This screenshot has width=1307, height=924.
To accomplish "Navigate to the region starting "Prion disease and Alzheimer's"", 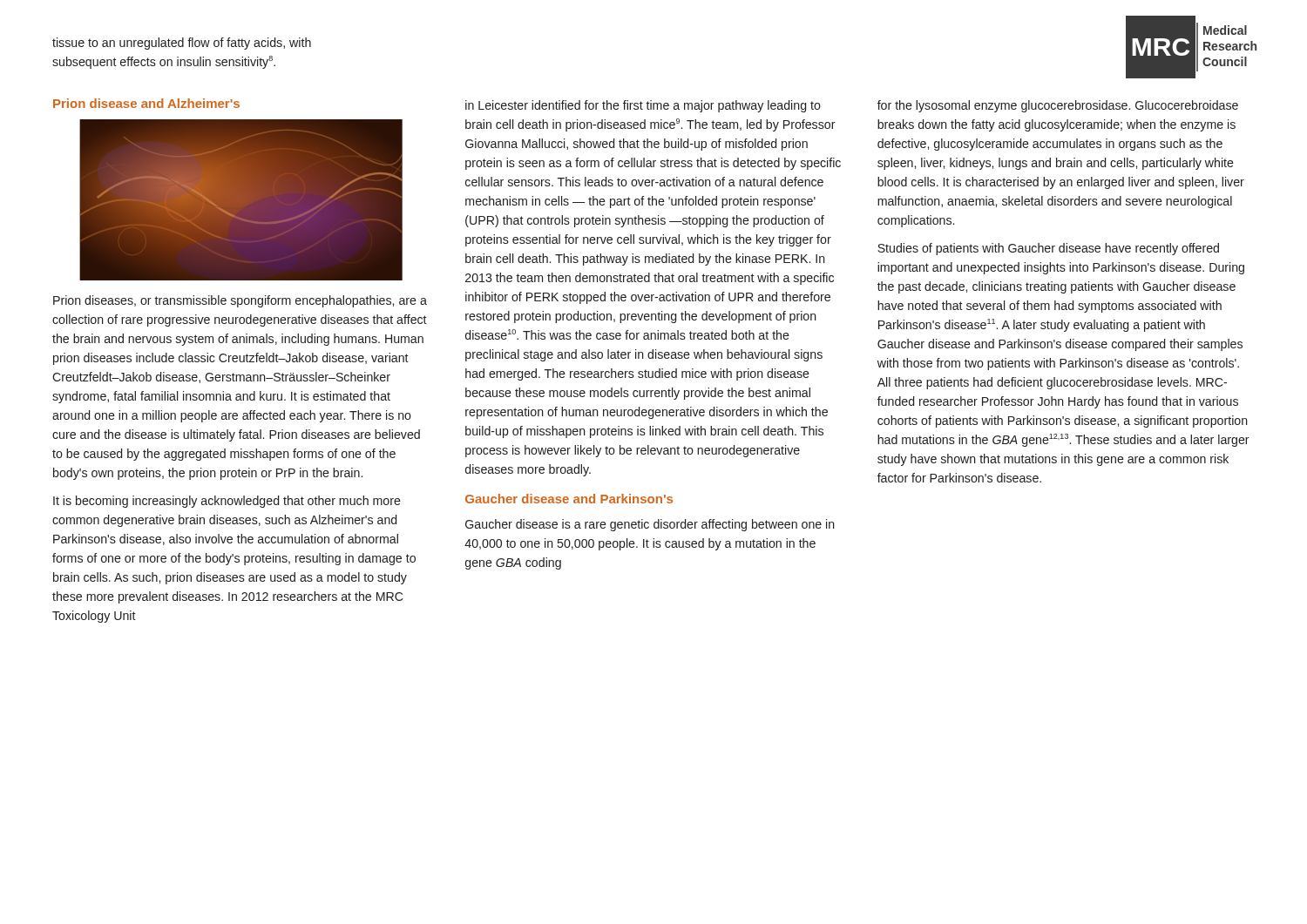I will pos(146,103).
